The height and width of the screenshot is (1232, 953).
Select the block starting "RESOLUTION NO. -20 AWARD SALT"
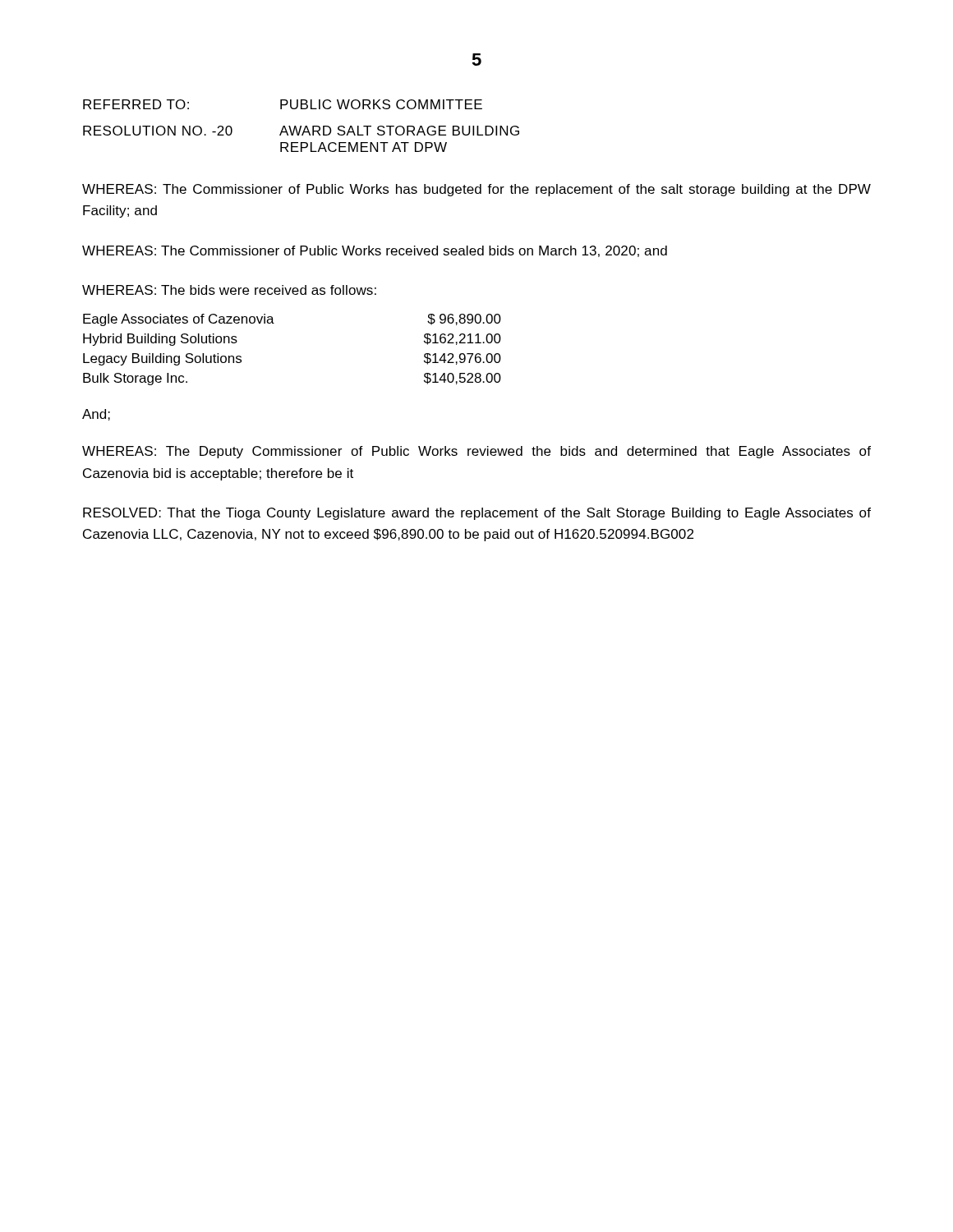(x=301, y=140)
